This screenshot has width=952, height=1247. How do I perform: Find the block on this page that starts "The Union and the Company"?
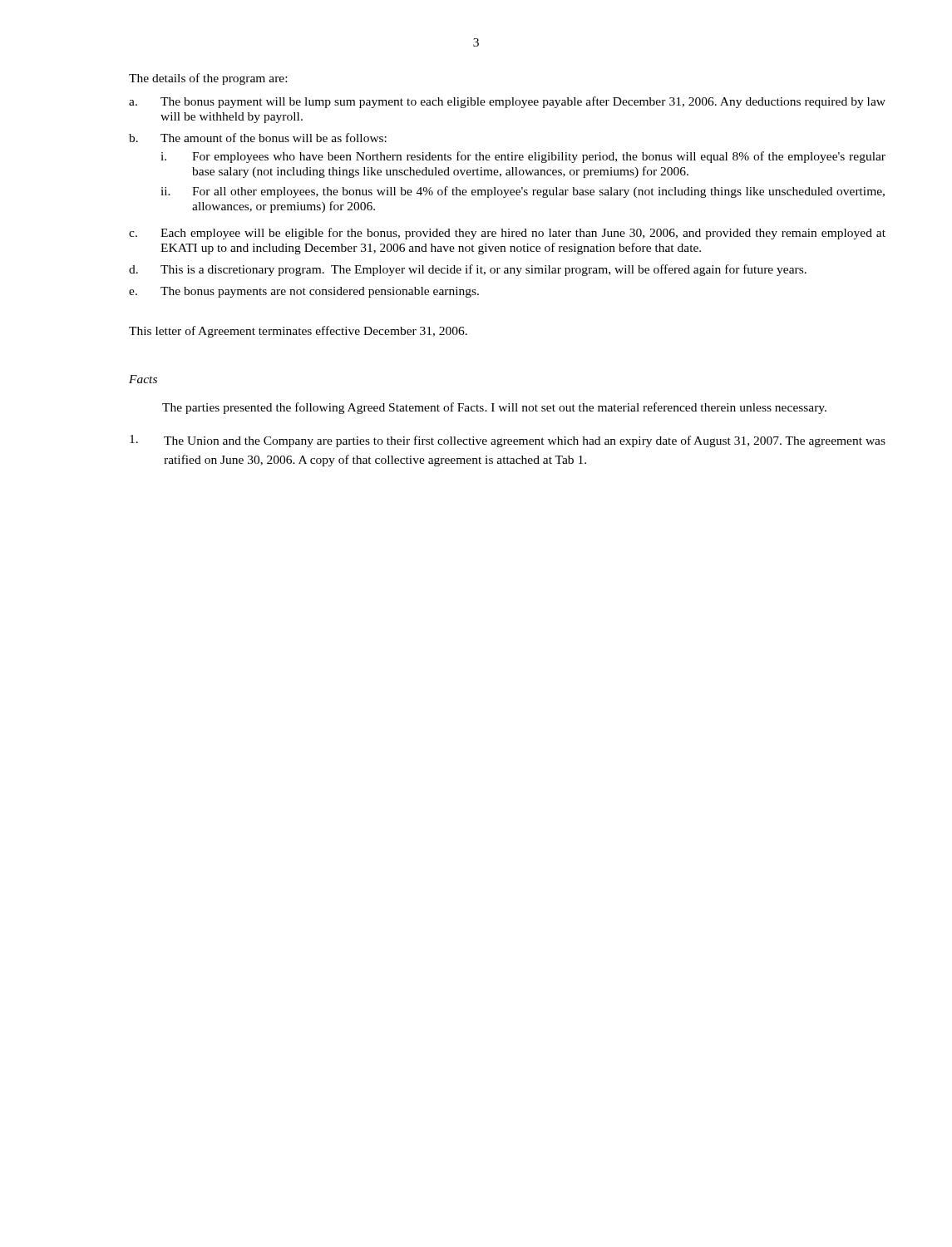tap(507, 450)
